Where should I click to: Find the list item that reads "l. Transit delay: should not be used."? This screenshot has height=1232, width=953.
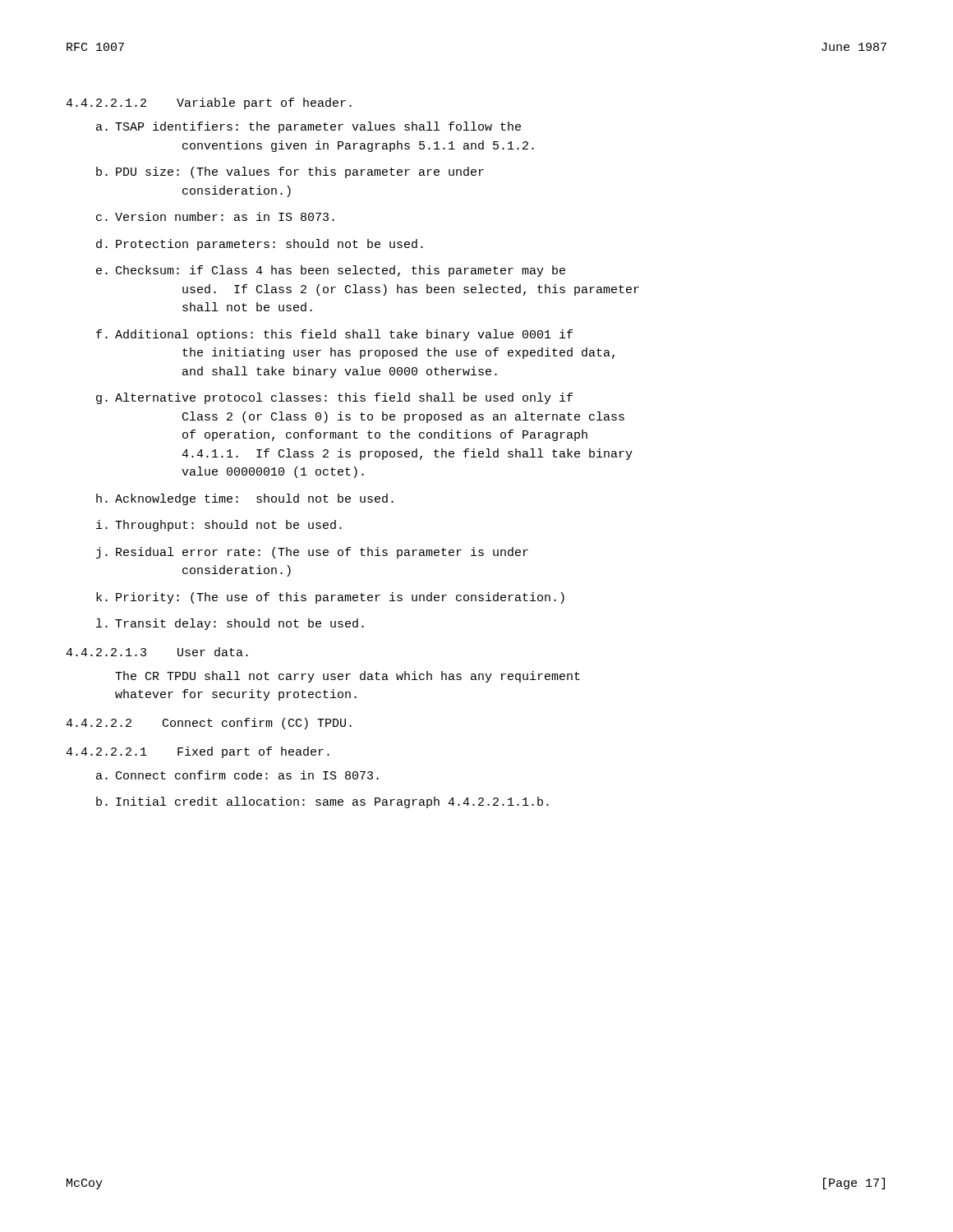pos(230,624)
